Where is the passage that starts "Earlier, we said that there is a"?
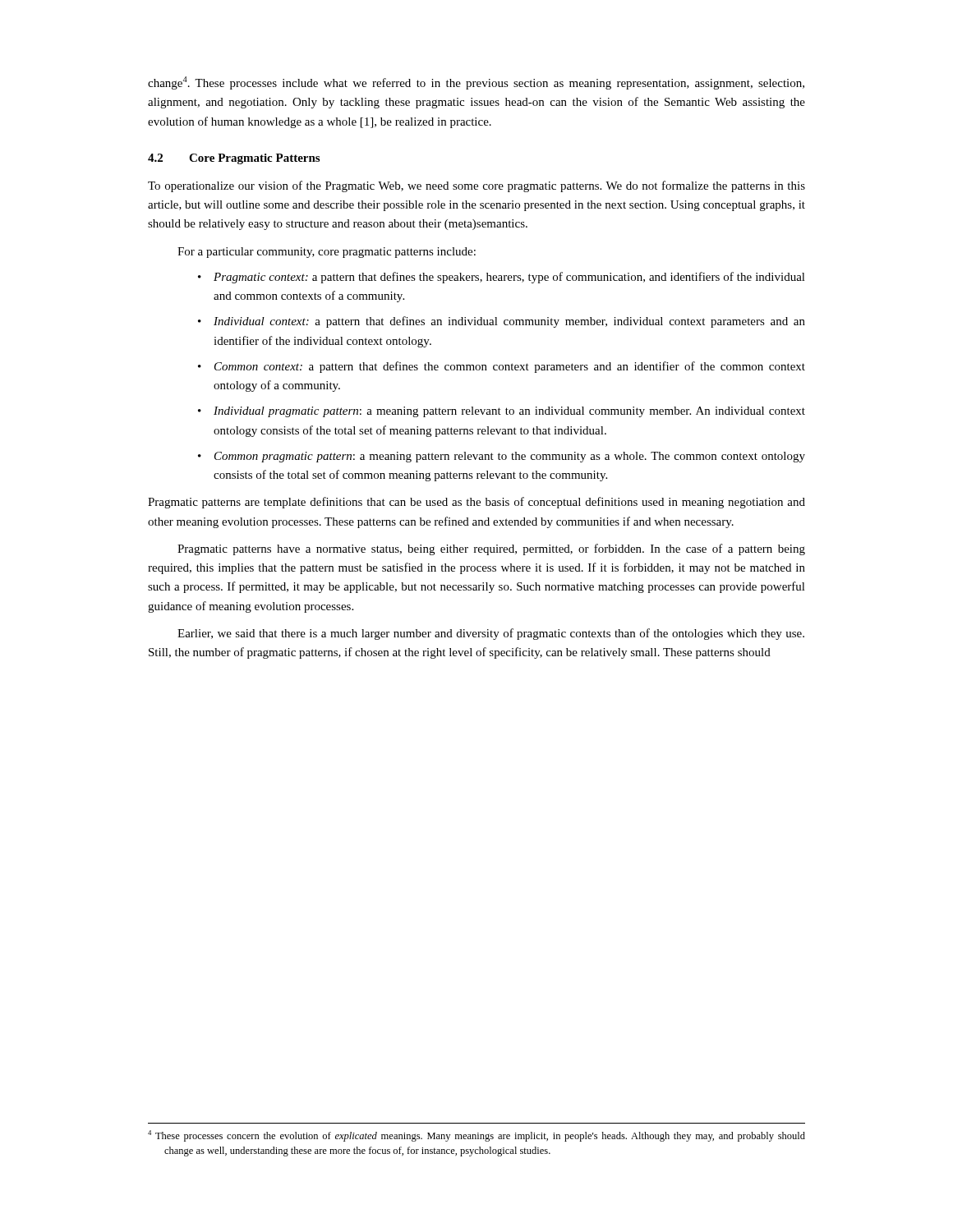This screenshot has height=1232, width=953. (476, 643)
